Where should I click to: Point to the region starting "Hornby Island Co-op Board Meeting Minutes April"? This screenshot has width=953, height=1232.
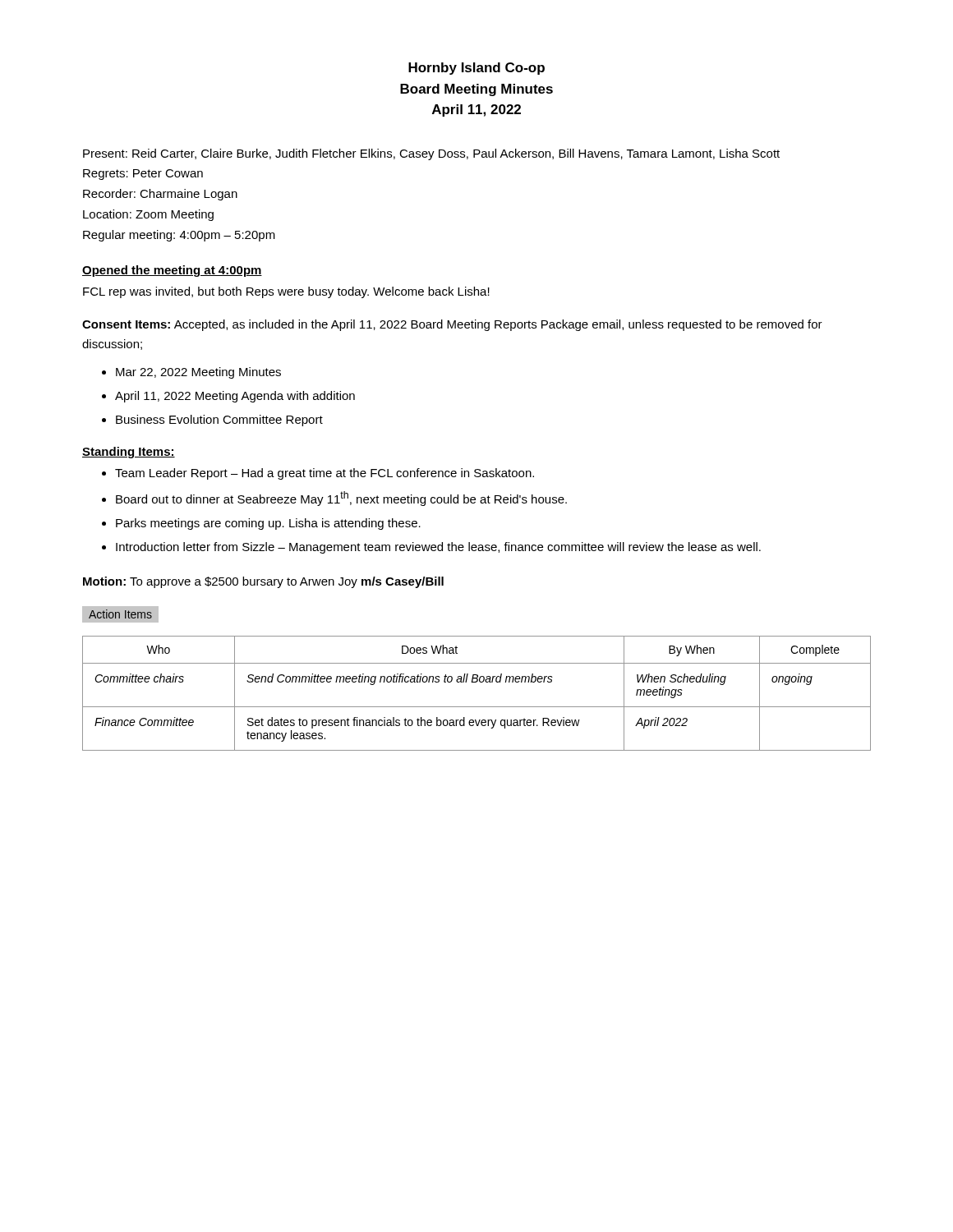[x=476, y=89]
